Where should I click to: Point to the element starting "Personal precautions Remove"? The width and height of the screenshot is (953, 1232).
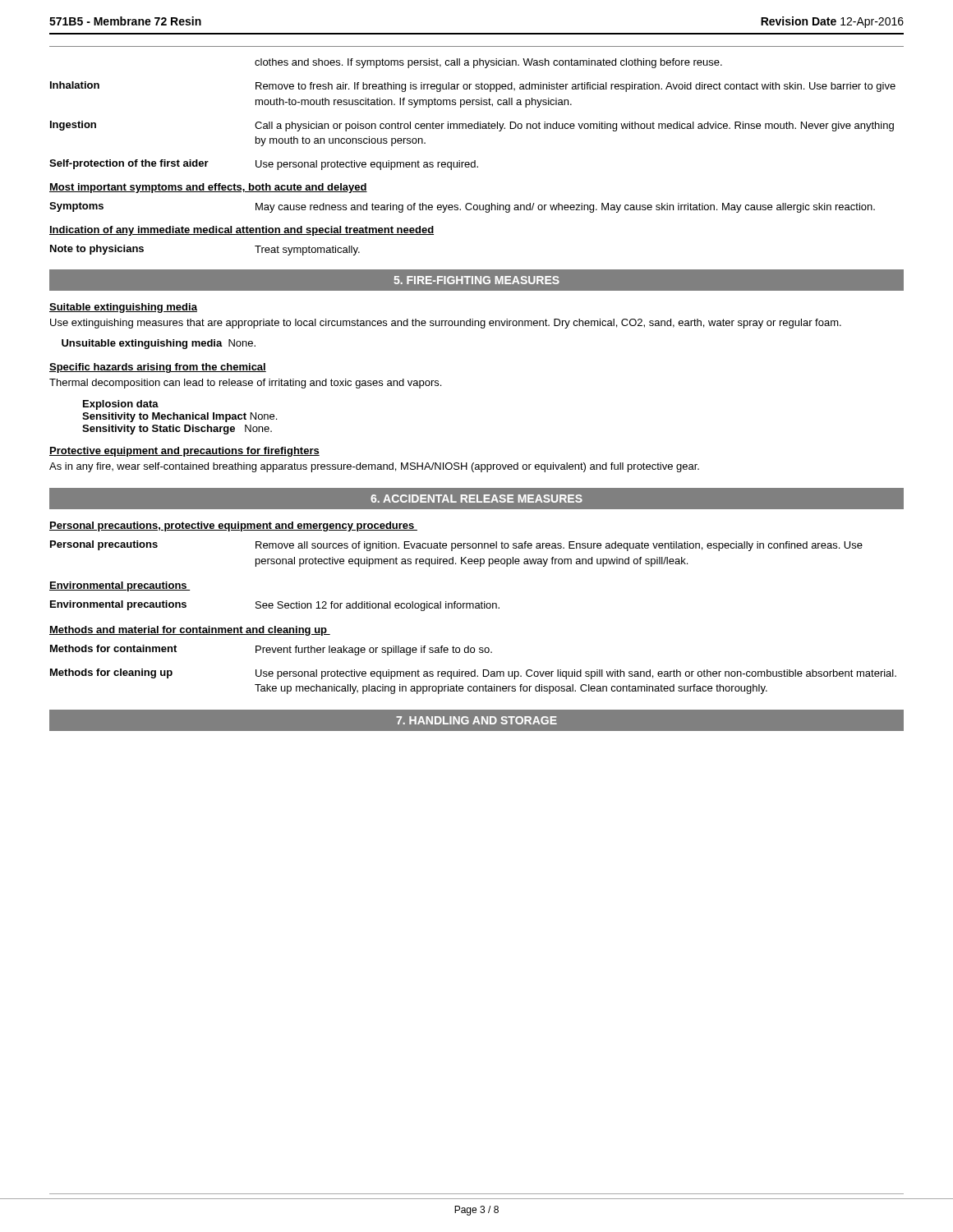[476, 554]
